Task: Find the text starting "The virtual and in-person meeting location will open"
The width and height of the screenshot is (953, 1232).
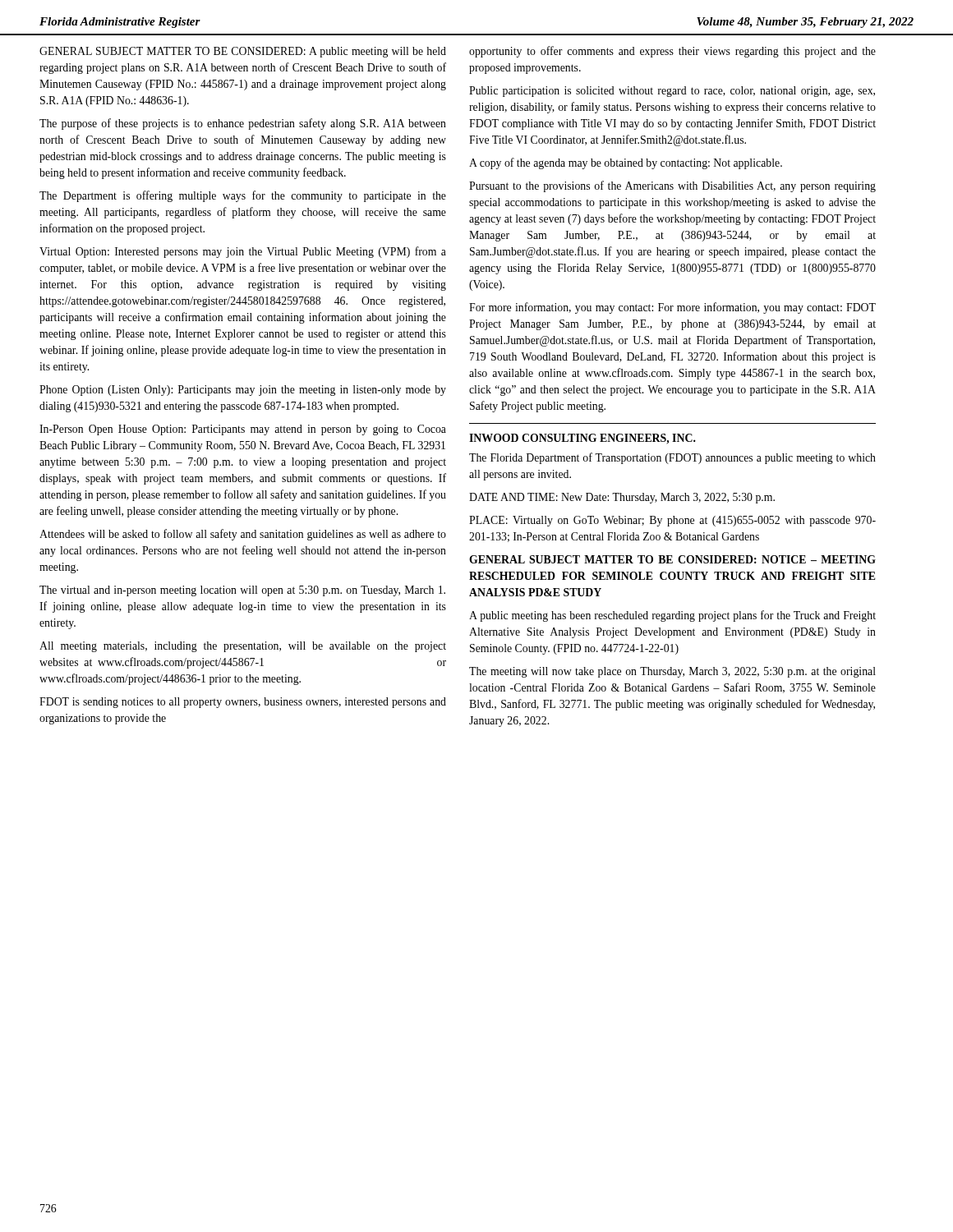Action: 243,607
